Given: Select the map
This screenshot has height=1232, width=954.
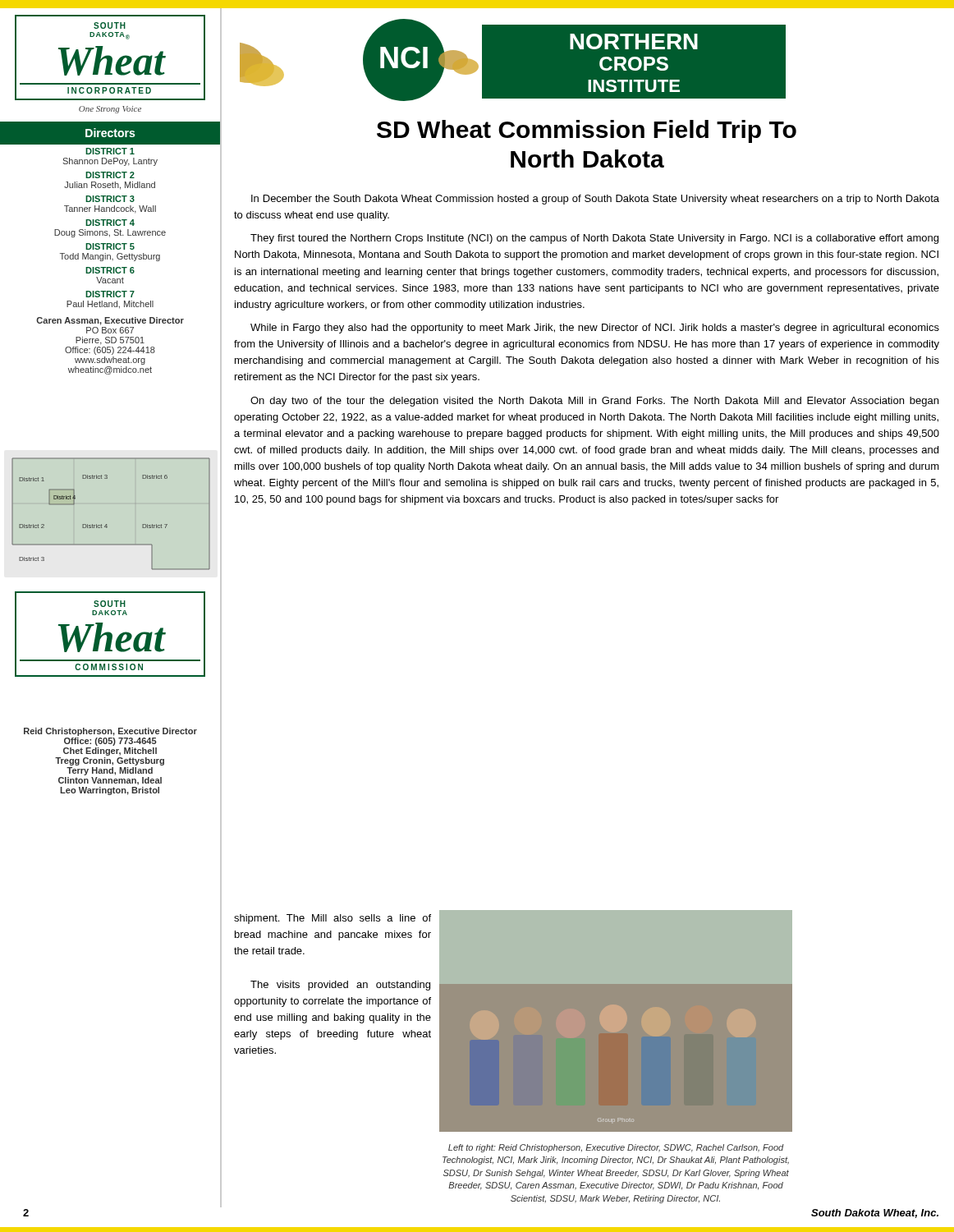Looking at the screenshot, I should [x=111, y=515].
